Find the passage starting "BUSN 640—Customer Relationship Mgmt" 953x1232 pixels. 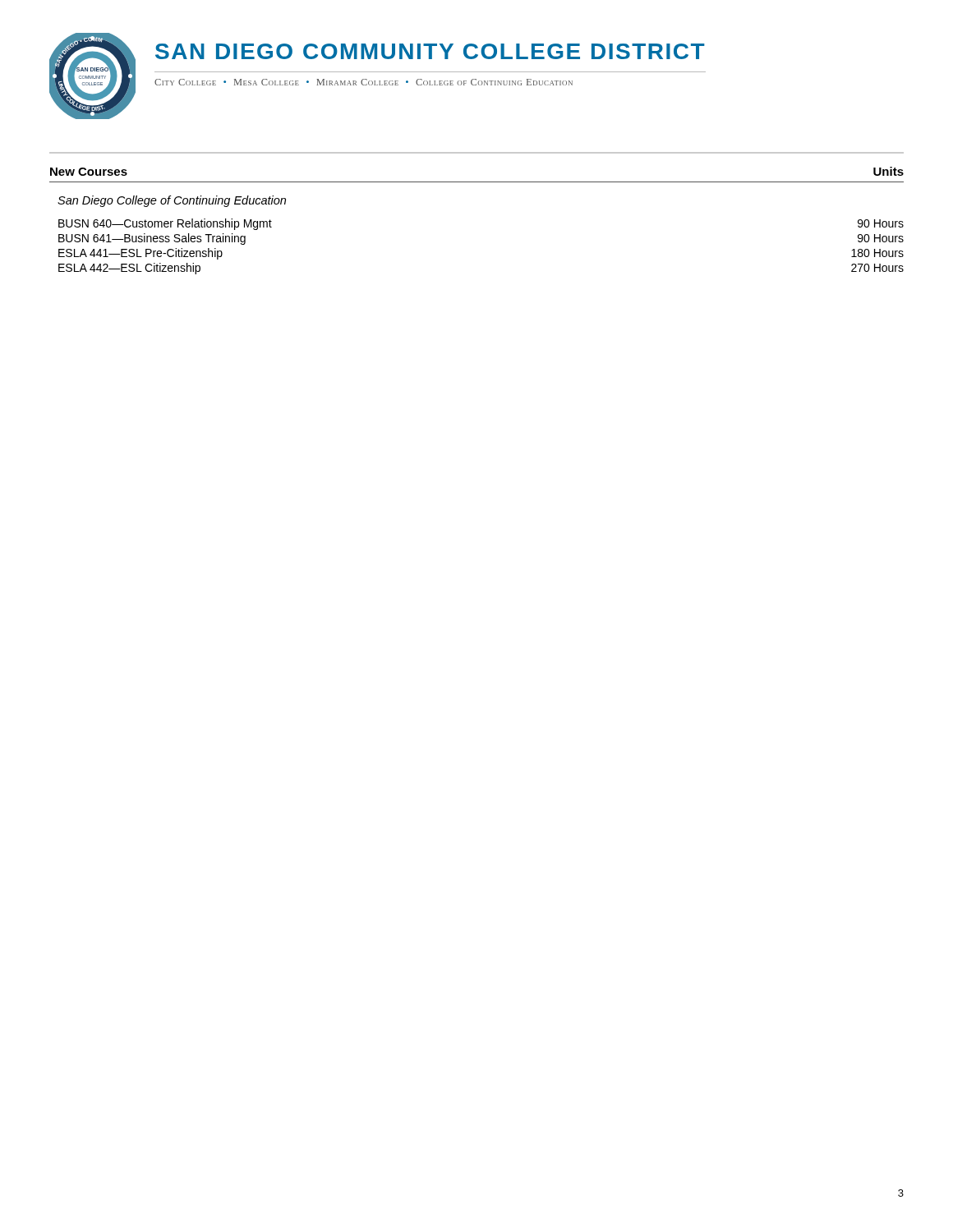tap(166, 224)
